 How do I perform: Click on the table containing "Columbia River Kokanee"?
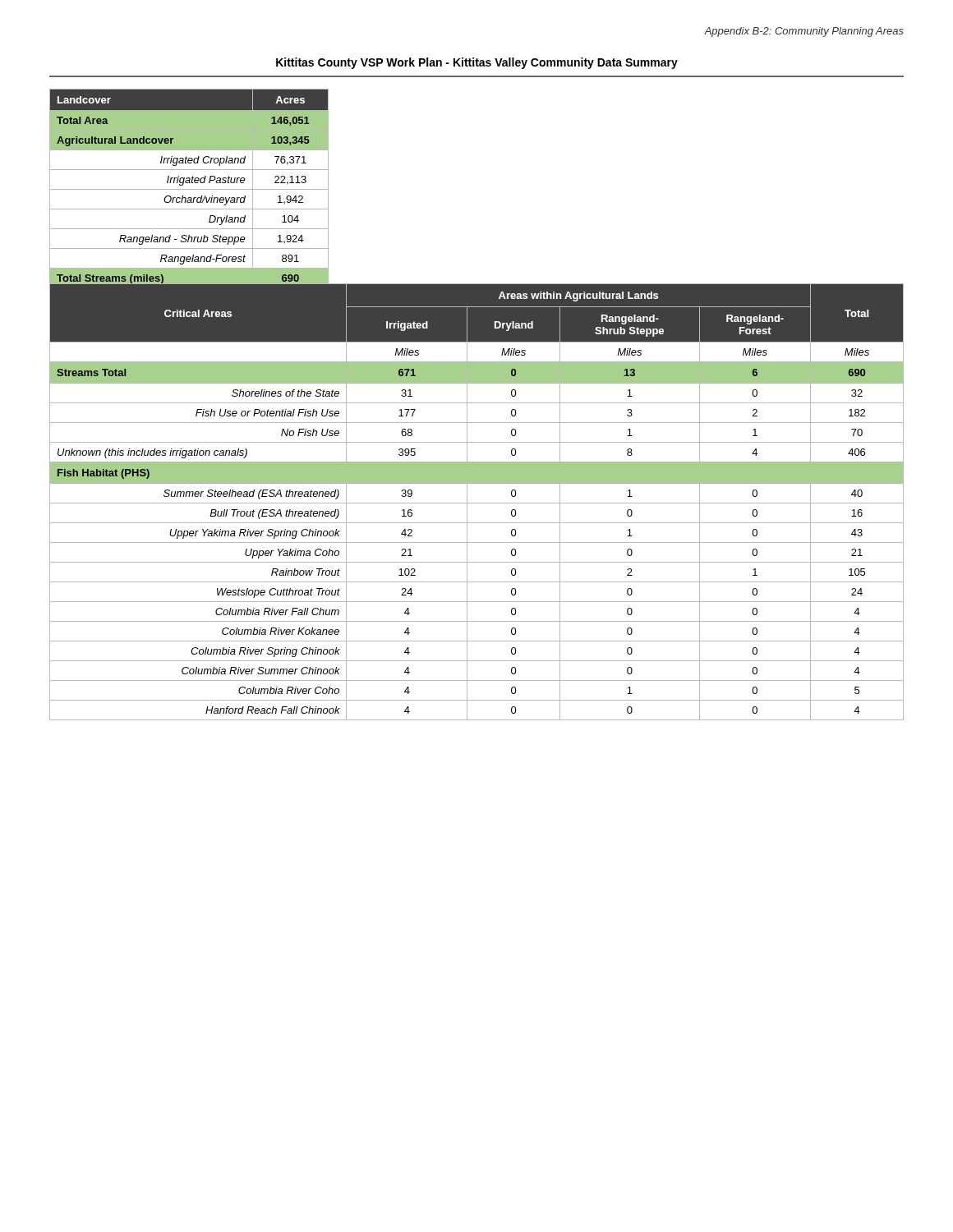pyautogui.click(x=476, y=502)
